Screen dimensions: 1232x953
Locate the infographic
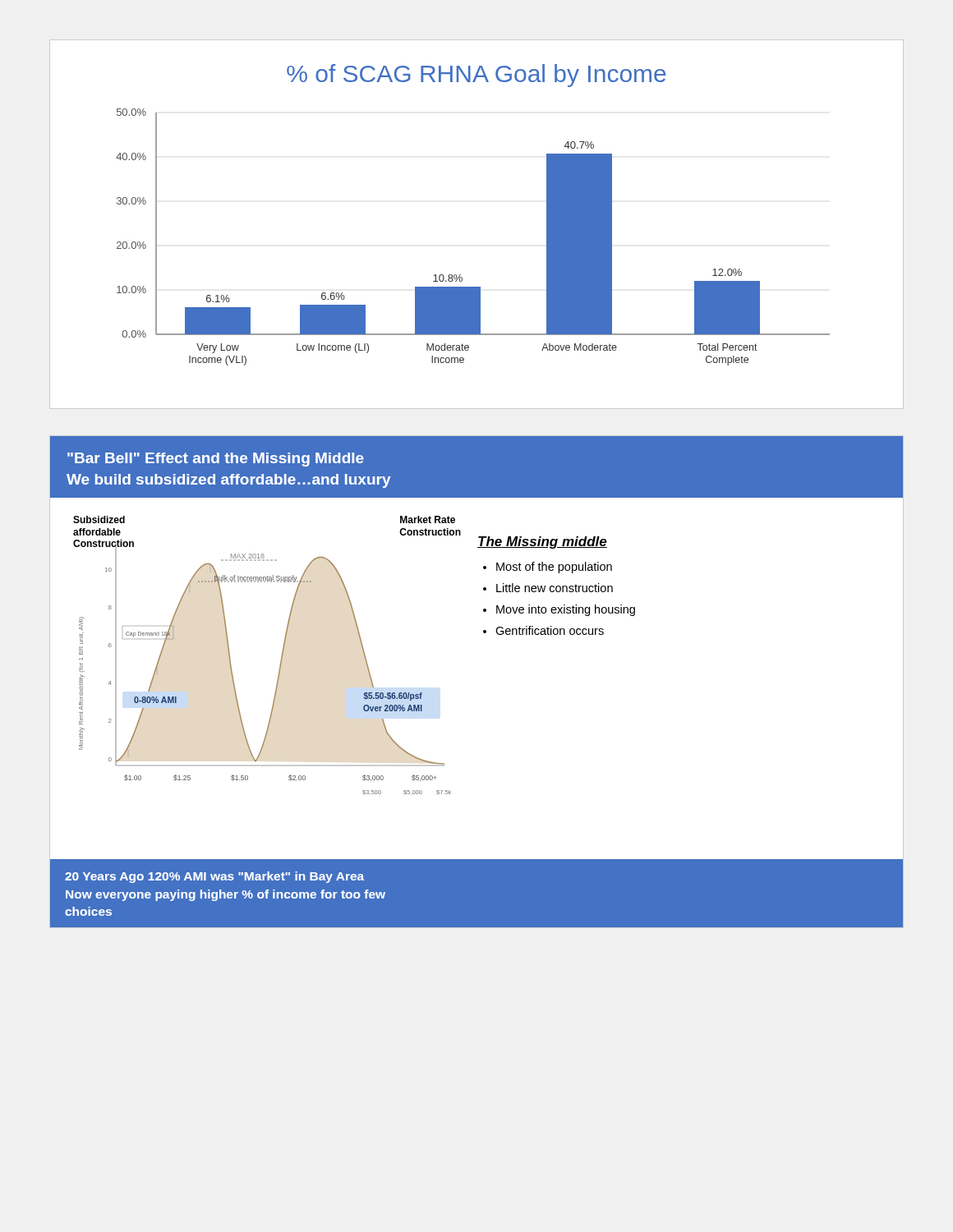pos(260,689)
